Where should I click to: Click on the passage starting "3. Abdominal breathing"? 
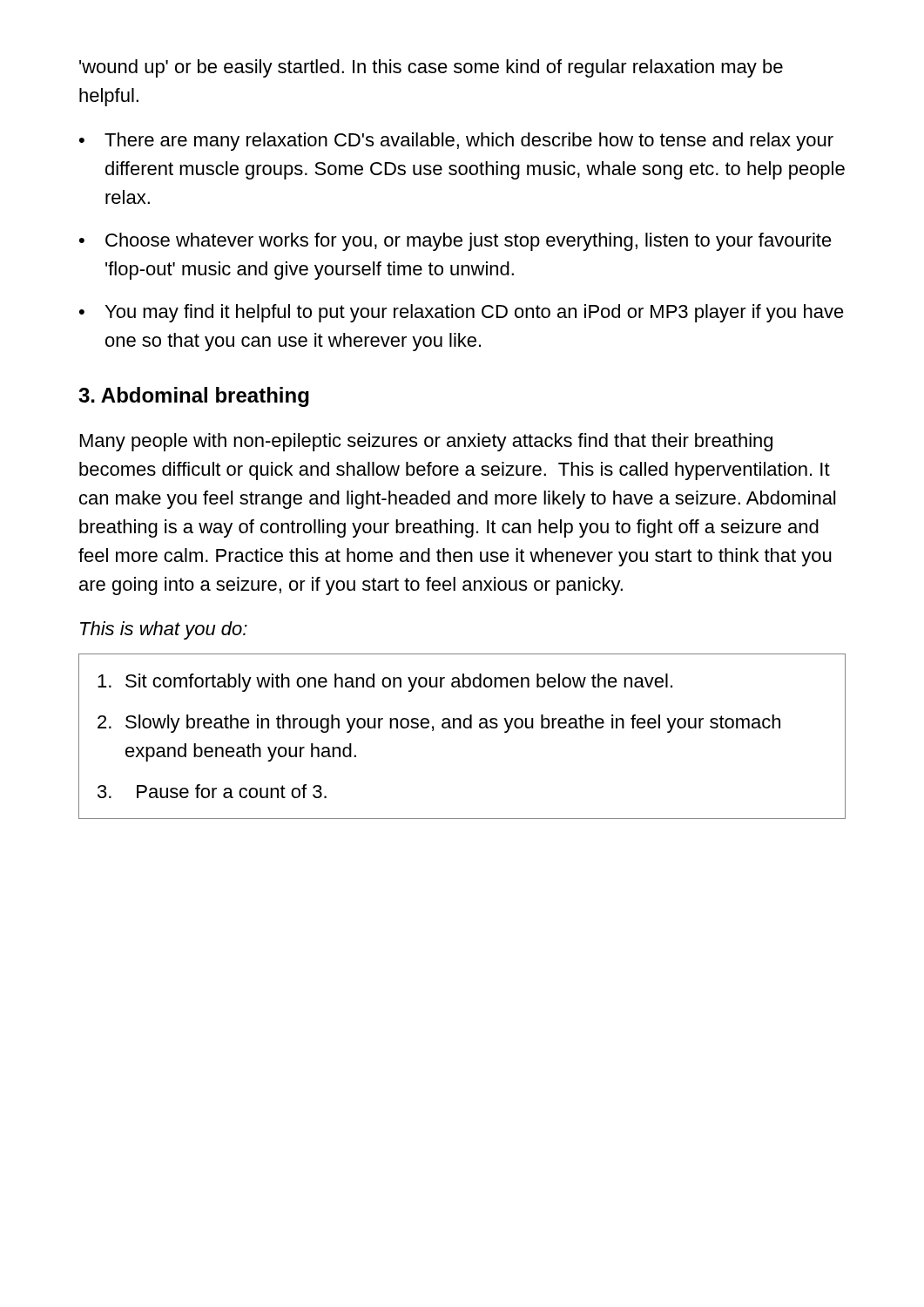coord(194,395)
